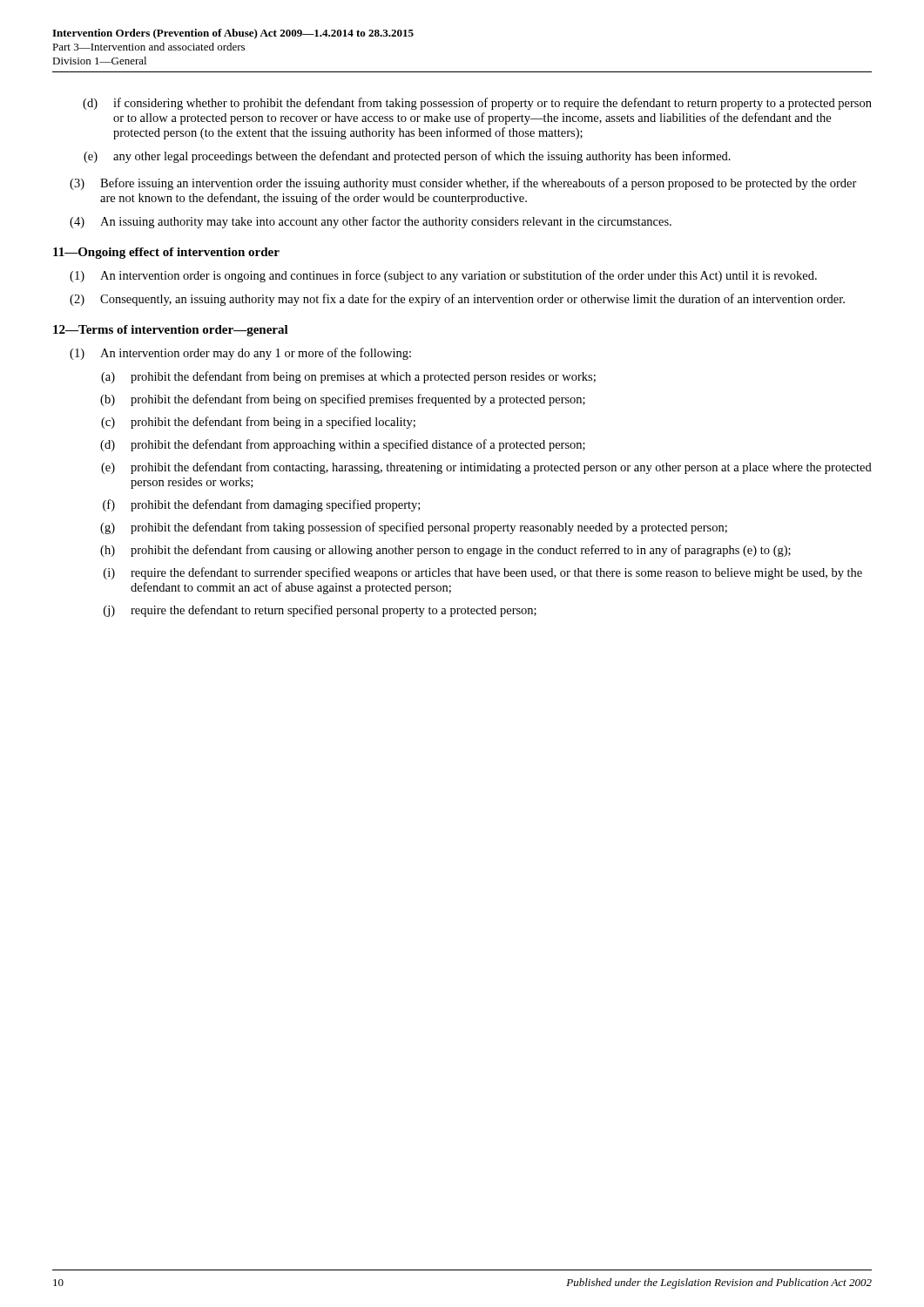
Task: Click on the text starting "(c) prohibit the defendant"
Action: pyautogui.click(x=258, y=423)
